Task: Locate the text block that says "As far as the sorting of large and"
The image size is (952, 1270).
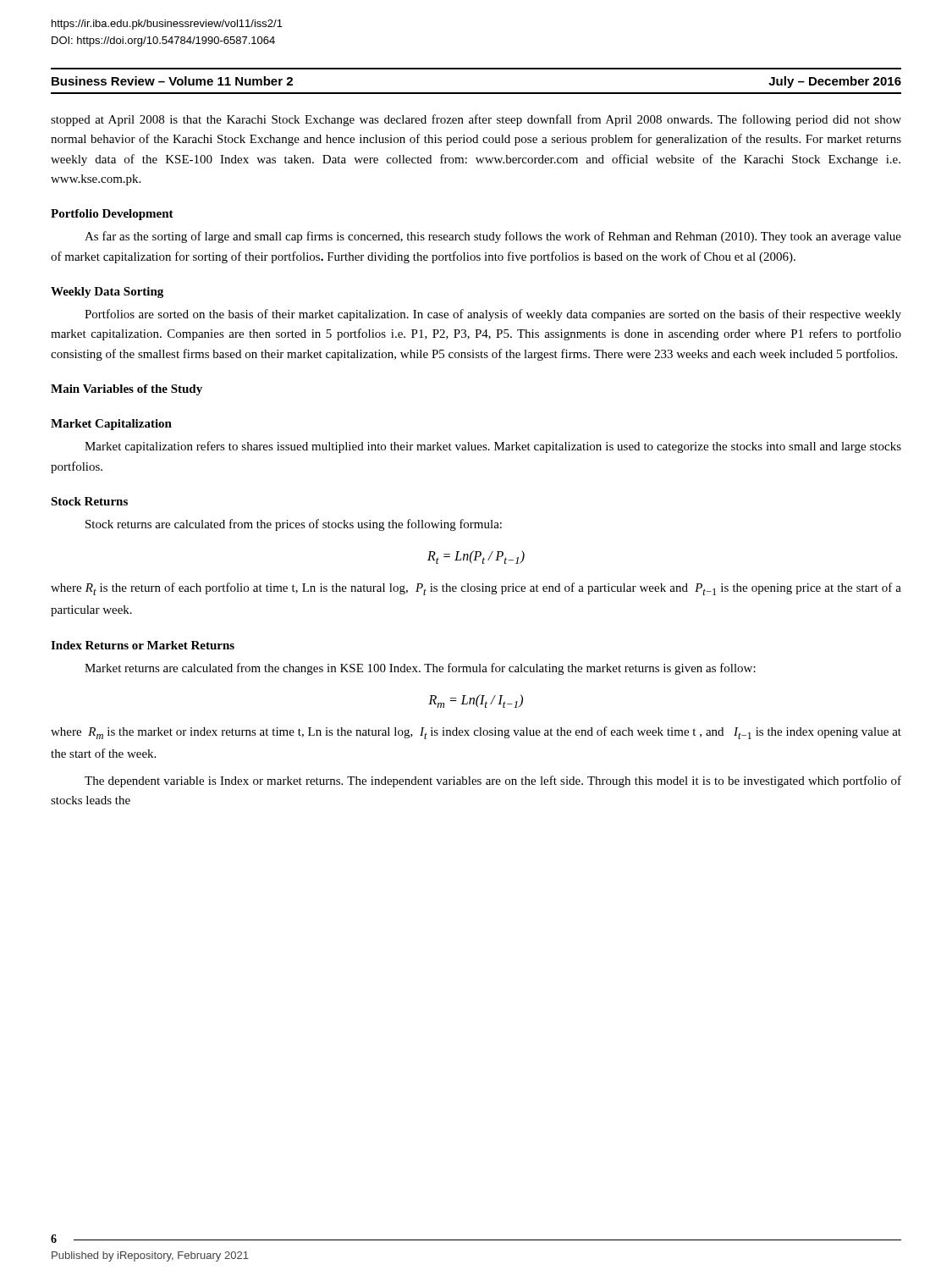Action: 476,246
